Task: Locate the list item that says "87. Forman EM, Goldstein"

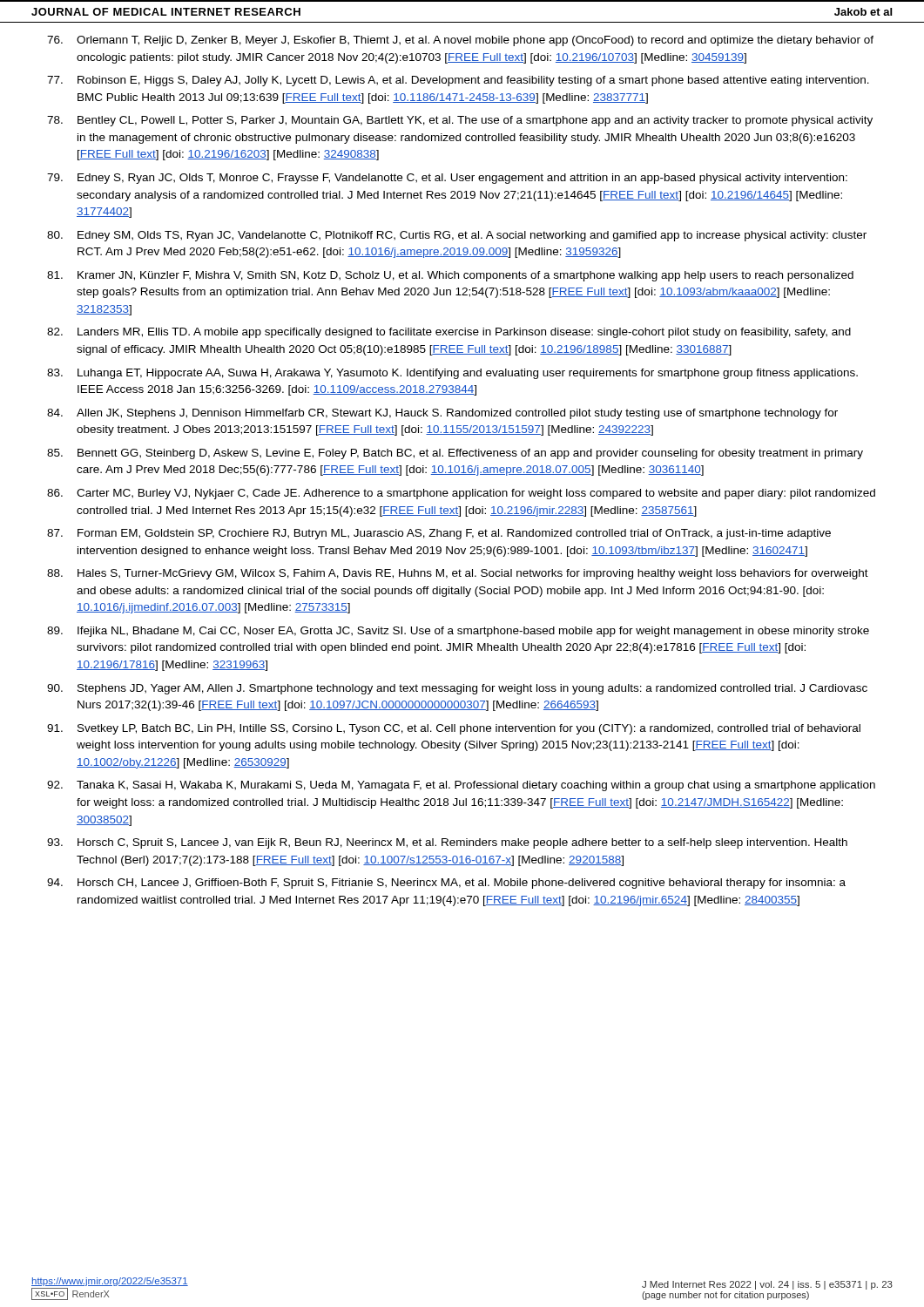Action: [x=462, y=542]
